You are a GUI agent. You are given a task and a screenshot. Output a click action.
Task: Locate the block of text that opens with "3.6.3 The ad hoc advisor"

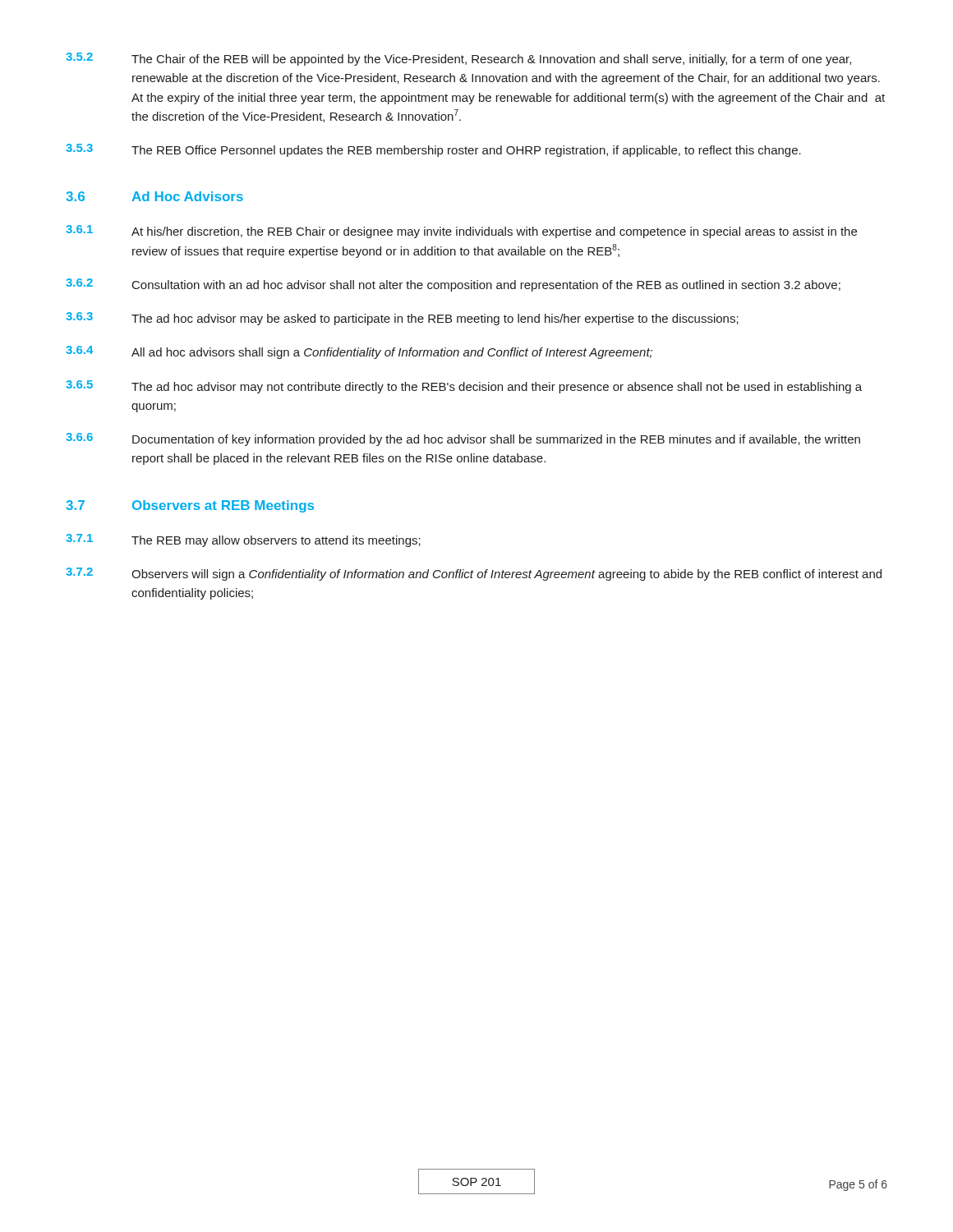(402, 318)
